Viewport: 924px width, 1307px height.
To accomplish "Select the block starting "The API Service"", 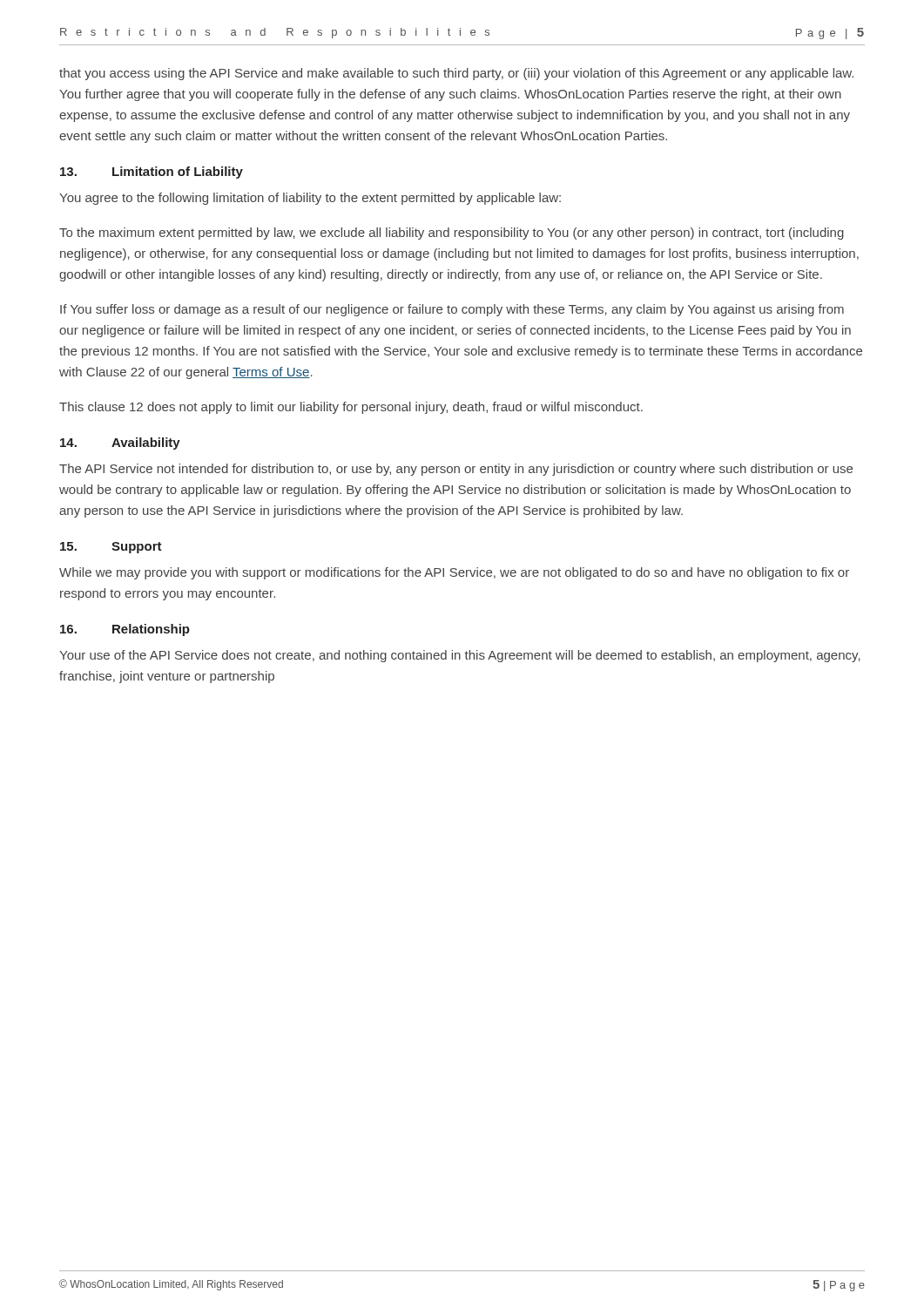I will click(x=456, y=489).
